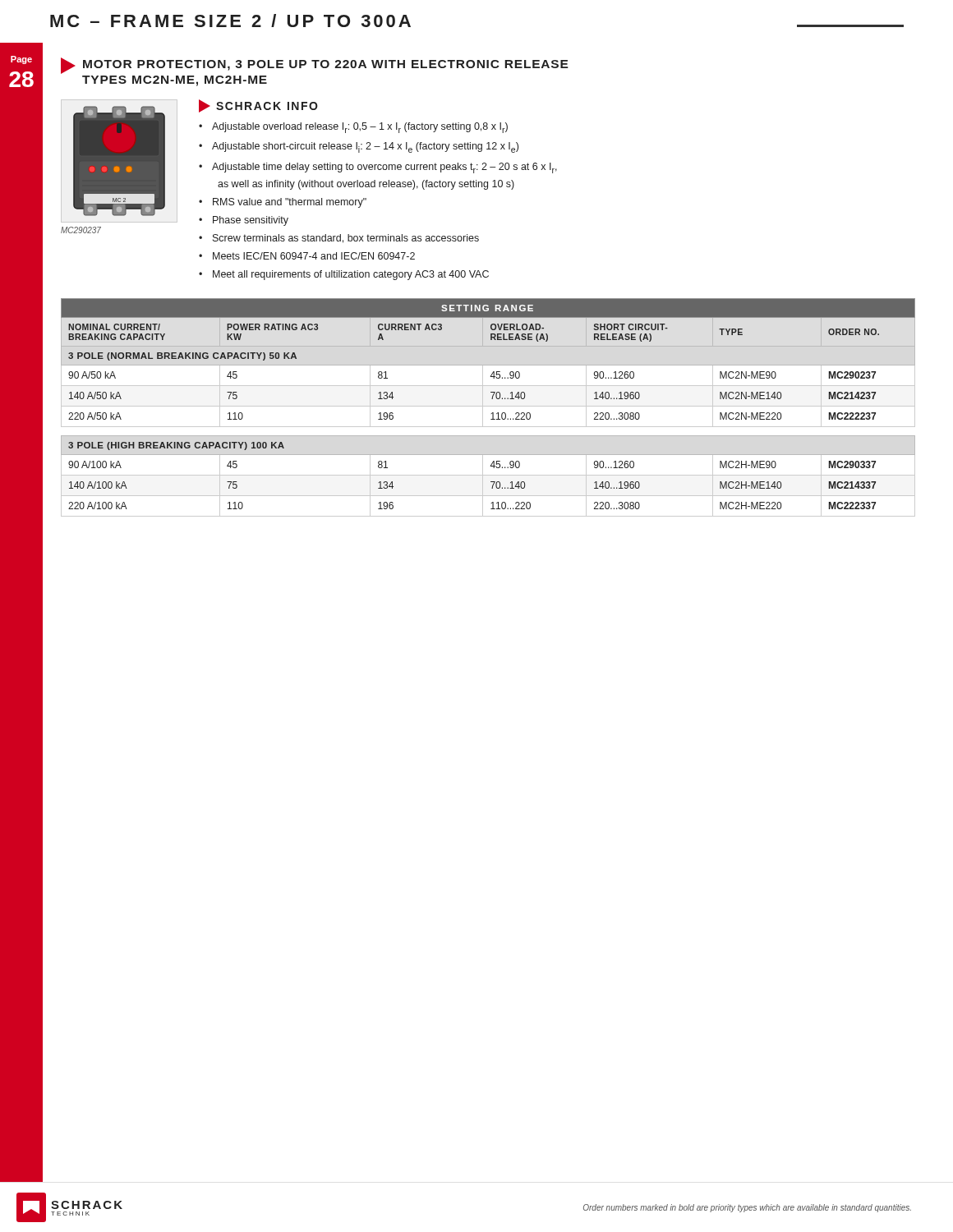
Task: Find the block on this page that starts "• Adjustable time"
Action: (378, 174)
